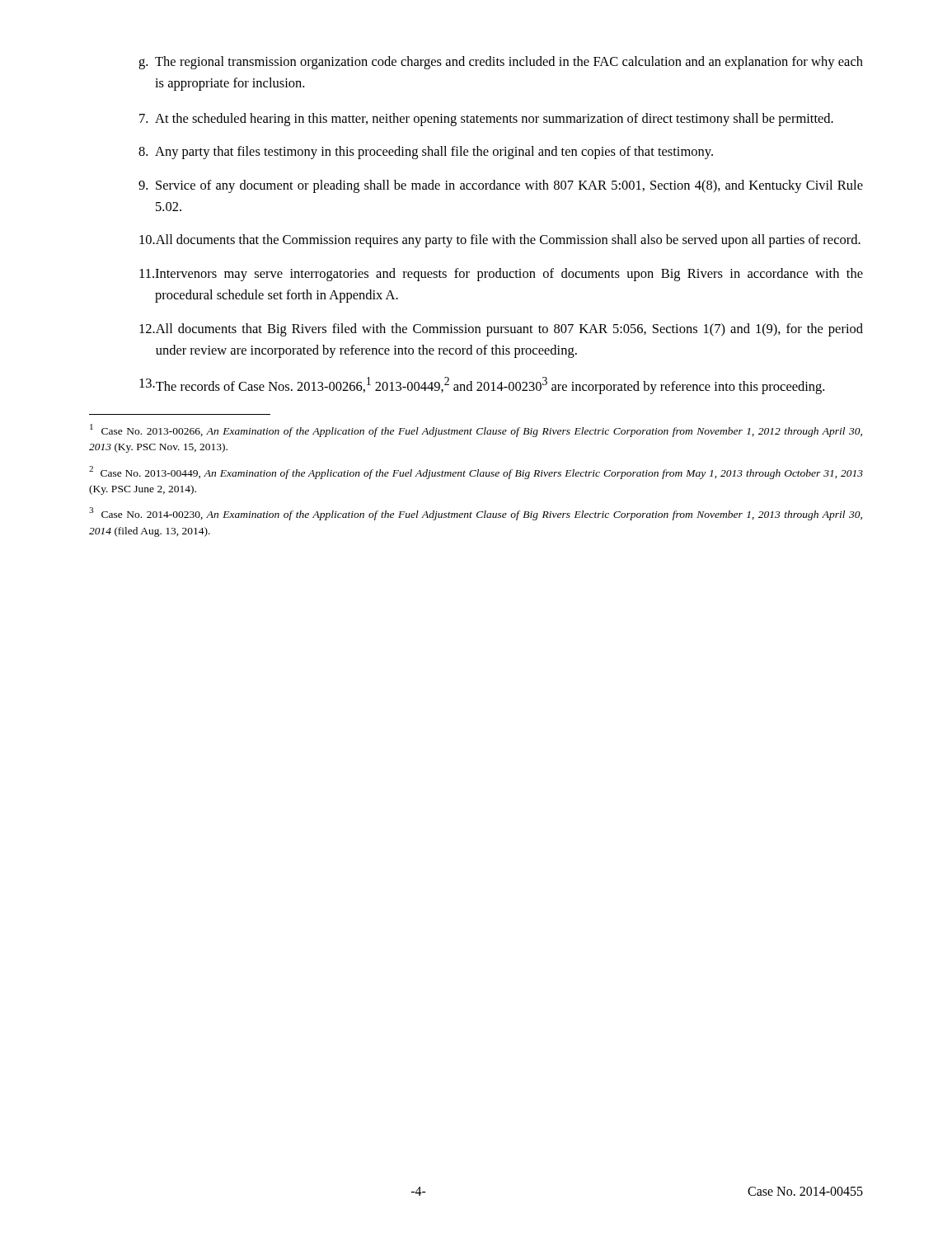Where is the passage that starts "9. Service of any"?
The height and width of the screenshot is (1237, 952).
pyautogui.click(x=476, y=196)
